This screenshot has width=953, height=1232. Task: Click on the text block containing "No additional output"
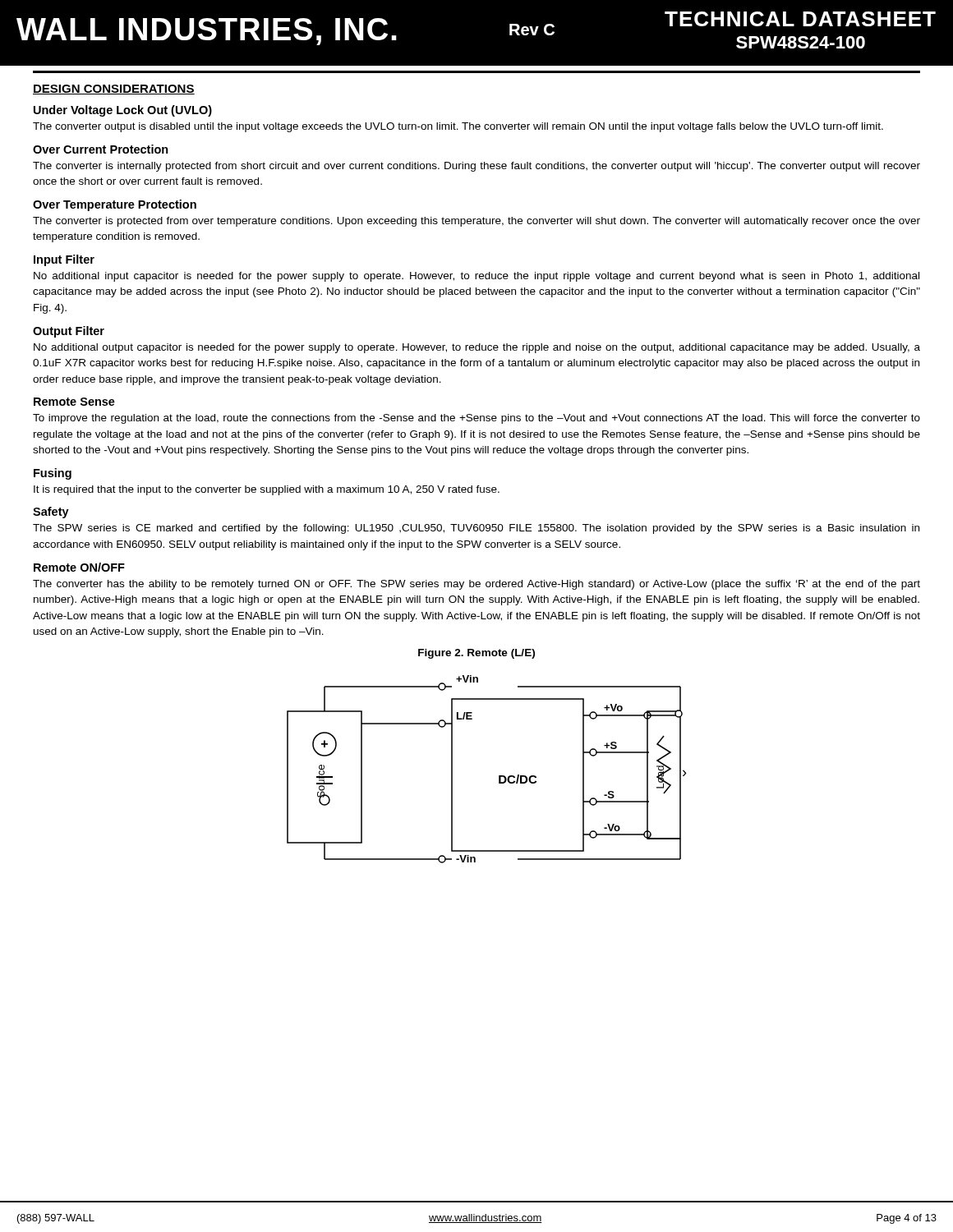[x=476, y=363]
